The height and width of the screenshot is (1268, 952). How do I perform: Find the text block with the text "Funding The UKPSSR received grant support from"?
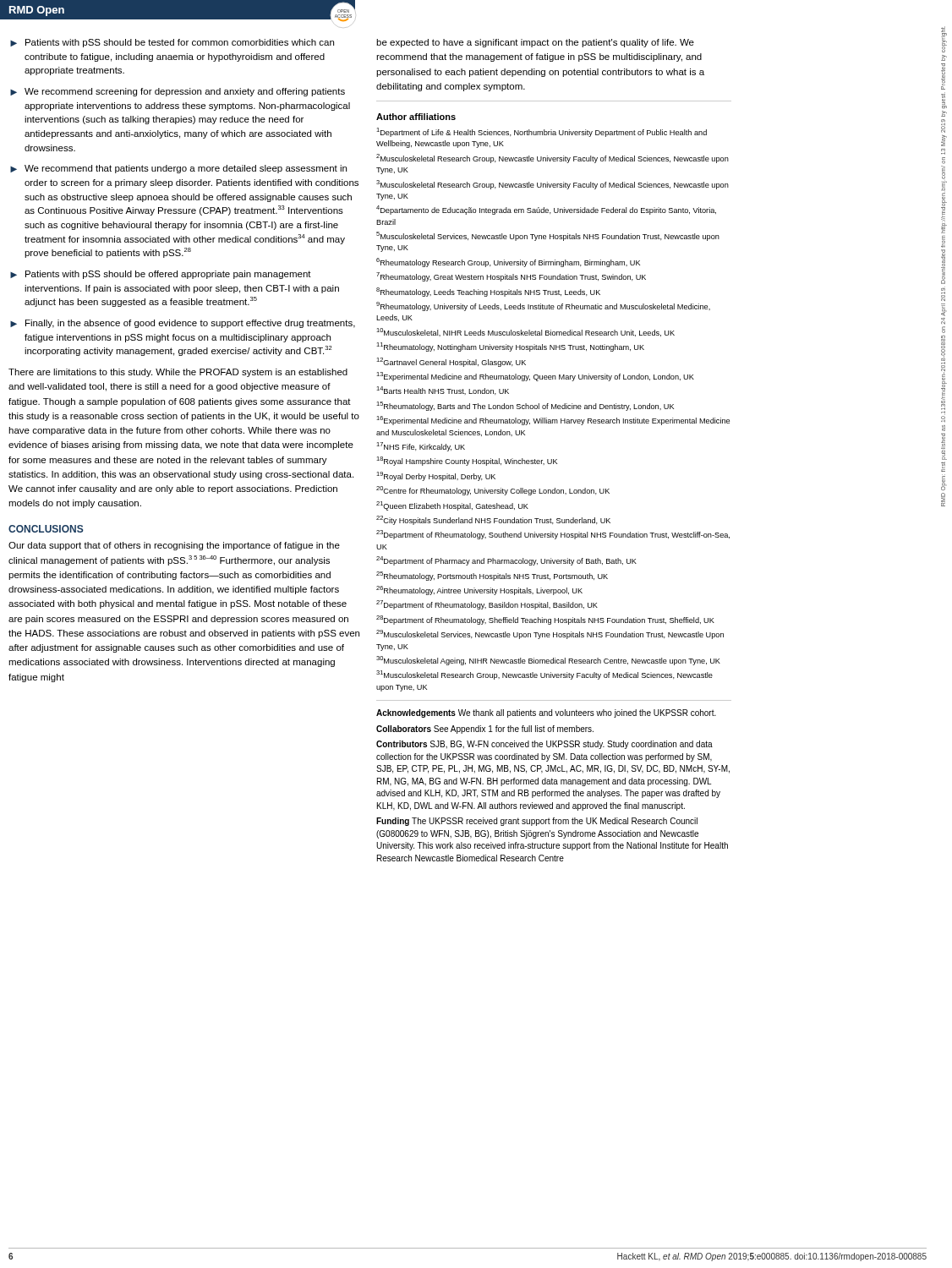552,840
